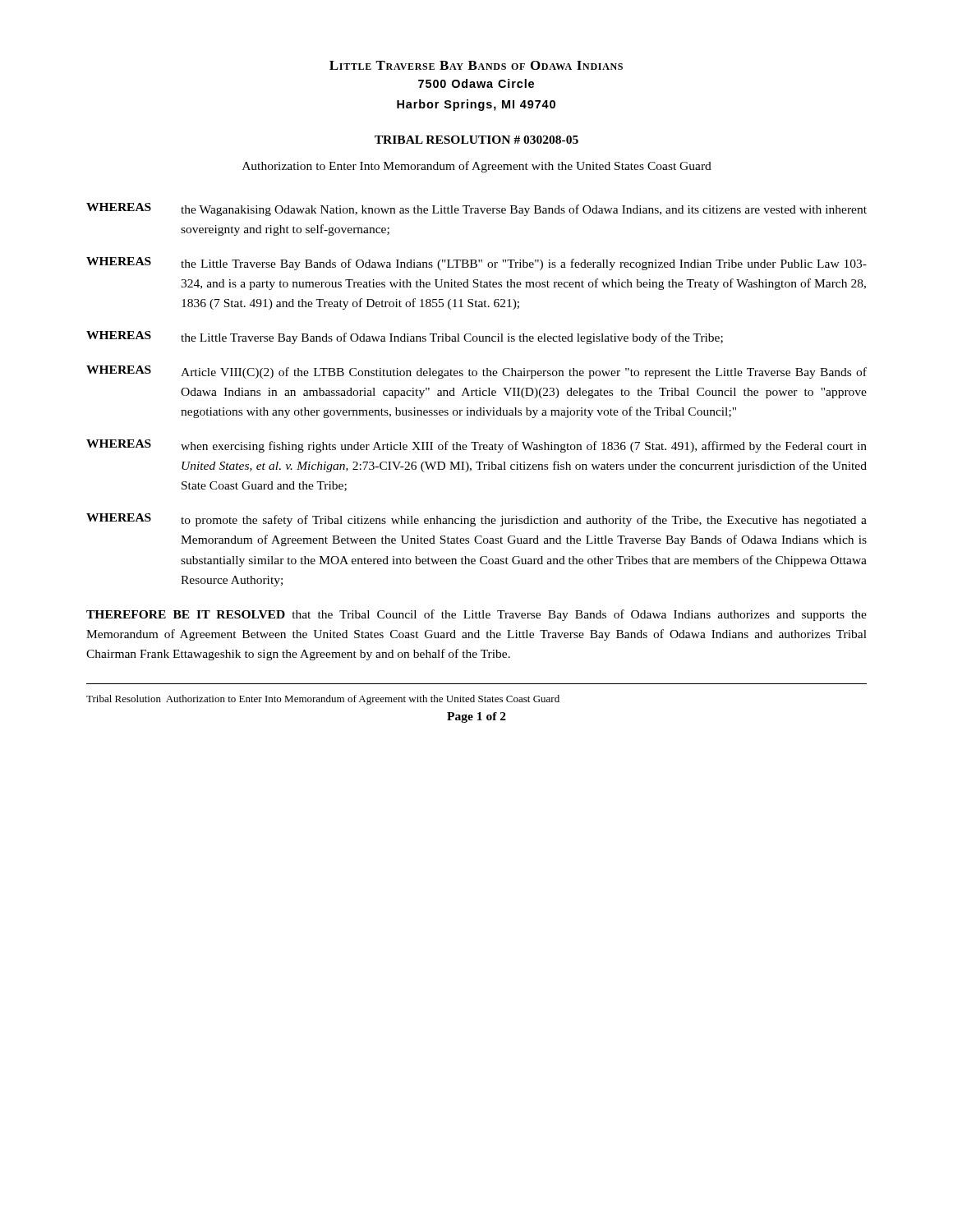This screenshot has width=953, height=1232.
Task: Find the text starting "WHEREAS the Waganakising Odawak Nation, known"
Action: point(476,220)
